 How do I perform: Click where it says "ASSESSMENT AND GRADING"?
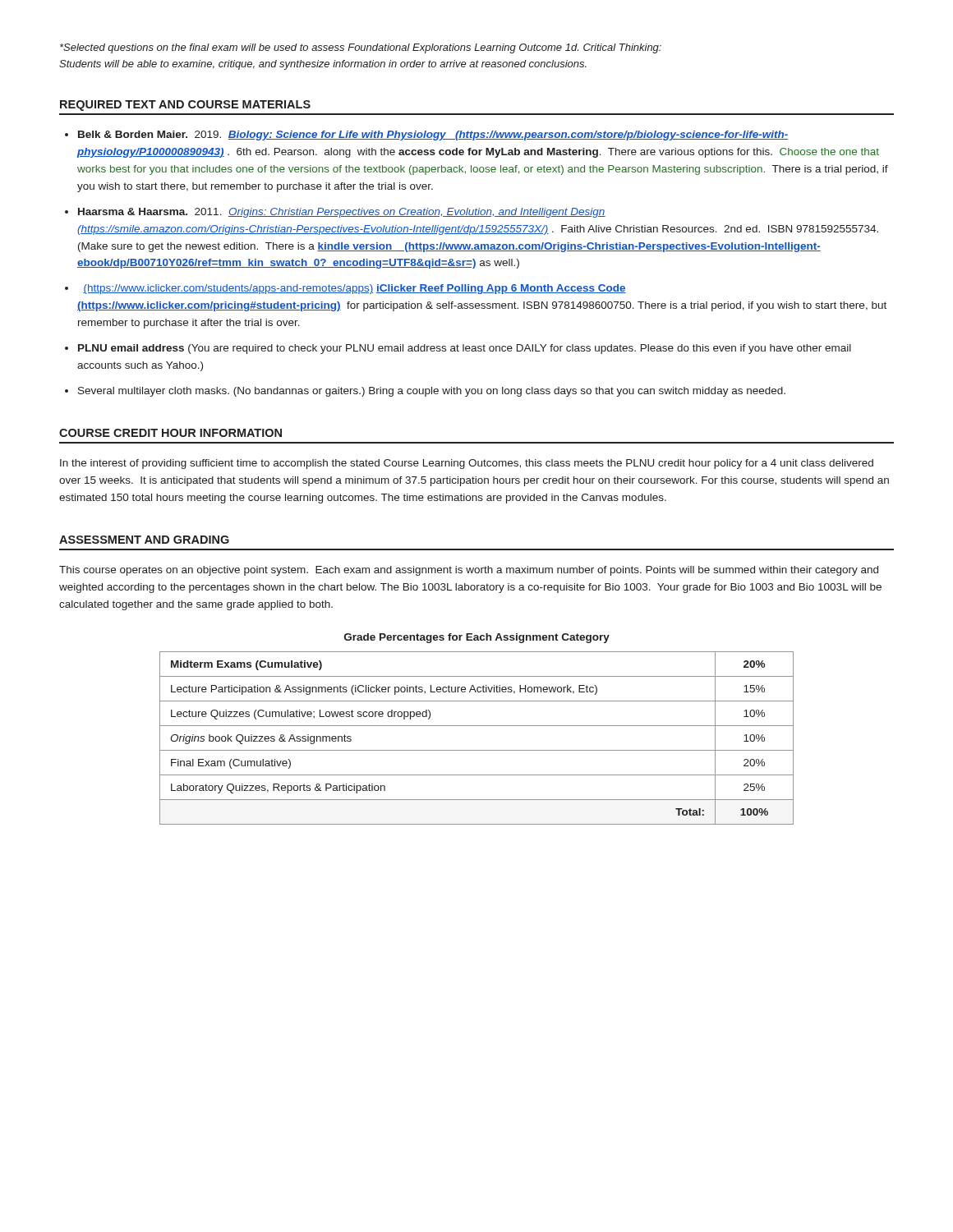[144, 539]
